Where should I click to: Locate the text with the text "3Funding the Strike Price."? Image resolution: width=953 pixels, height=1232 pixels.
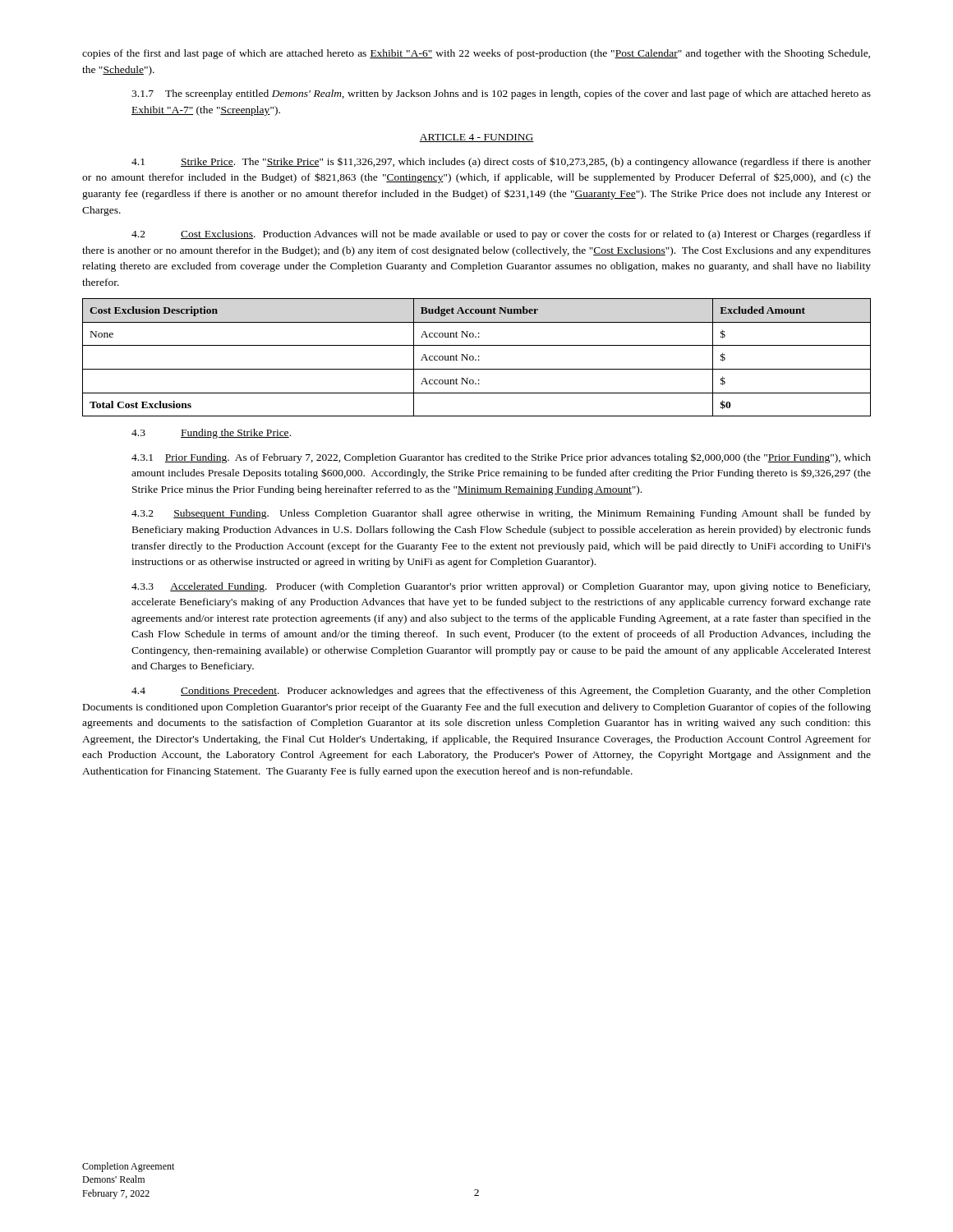[211, 434]
